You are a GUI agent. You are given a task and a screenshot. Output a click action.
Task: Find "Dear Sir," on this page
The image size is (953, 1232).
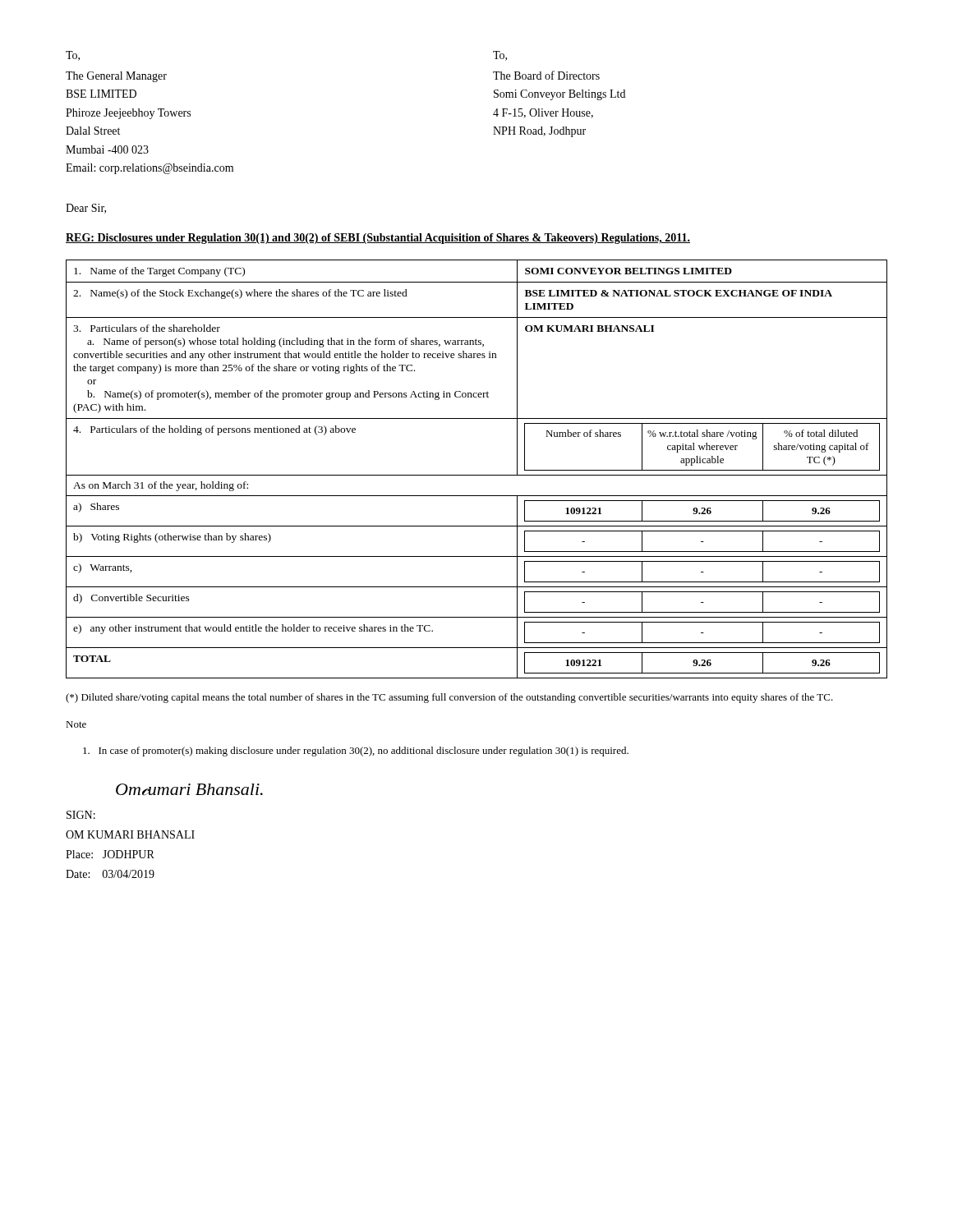point(86,208)
